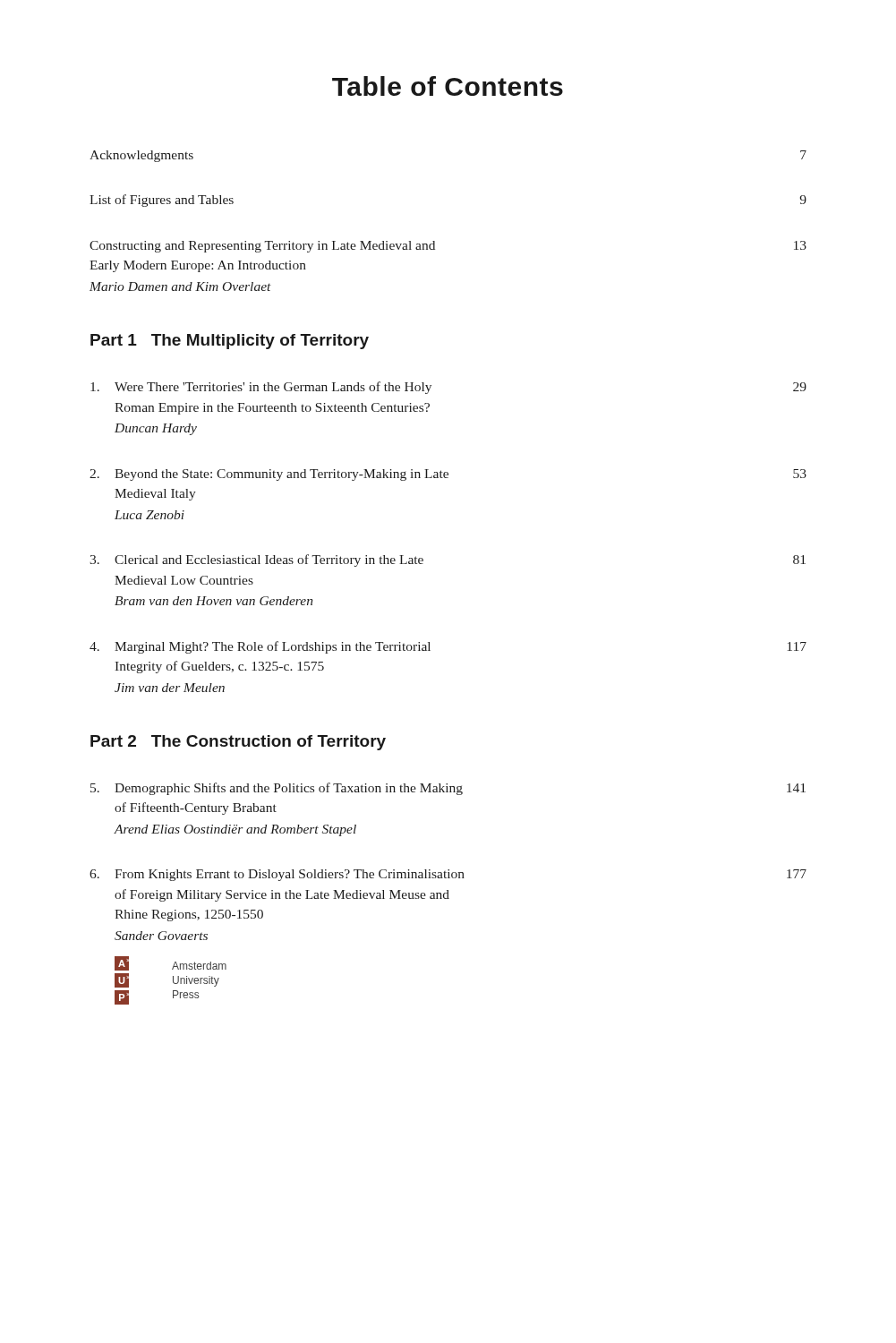Select the section header with the text "Part 2 The"
The width and height of the screenshot is (896, 1343).
[238, 741]
